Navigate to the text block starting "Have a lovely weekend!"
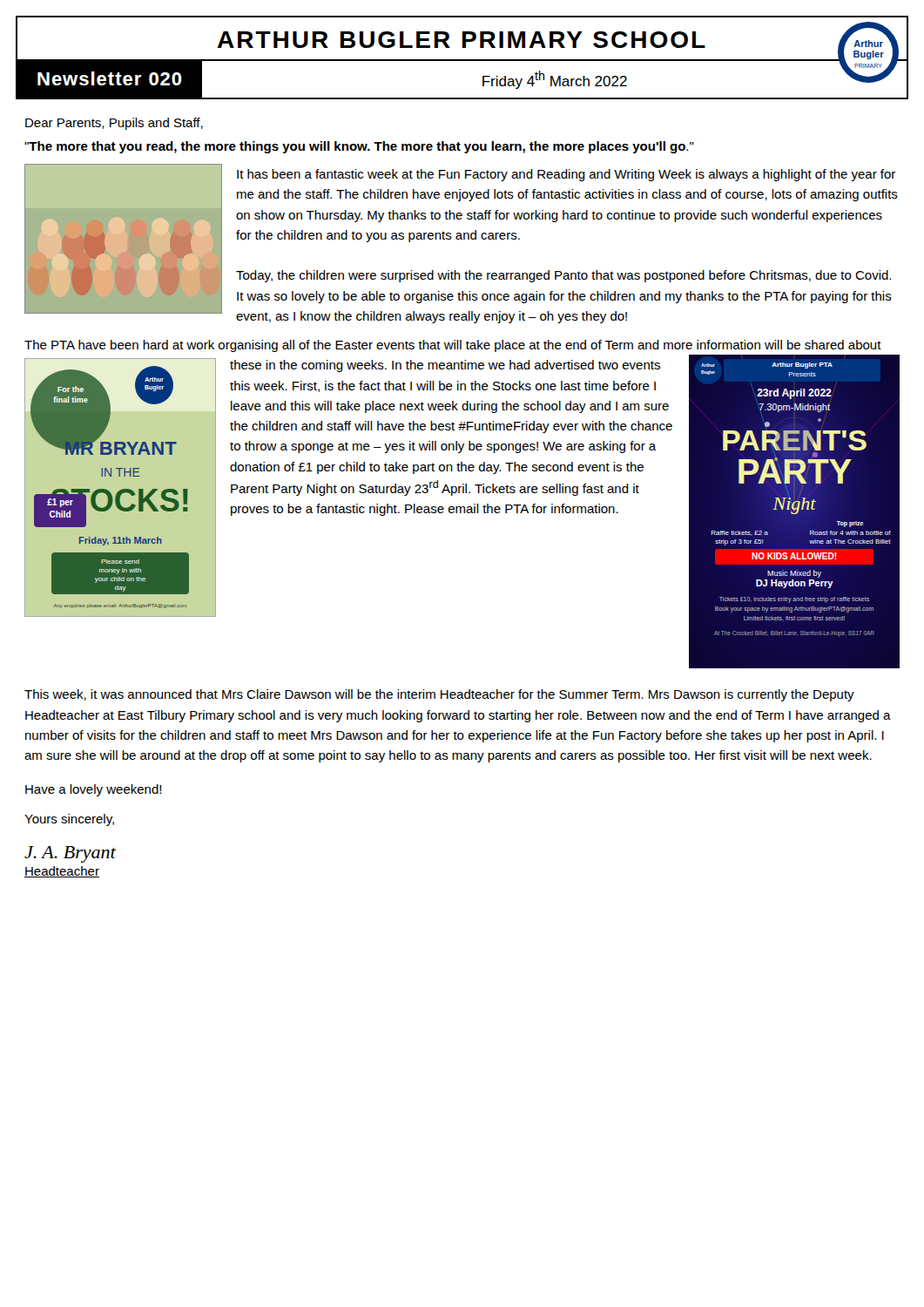 tap(93, 789)
